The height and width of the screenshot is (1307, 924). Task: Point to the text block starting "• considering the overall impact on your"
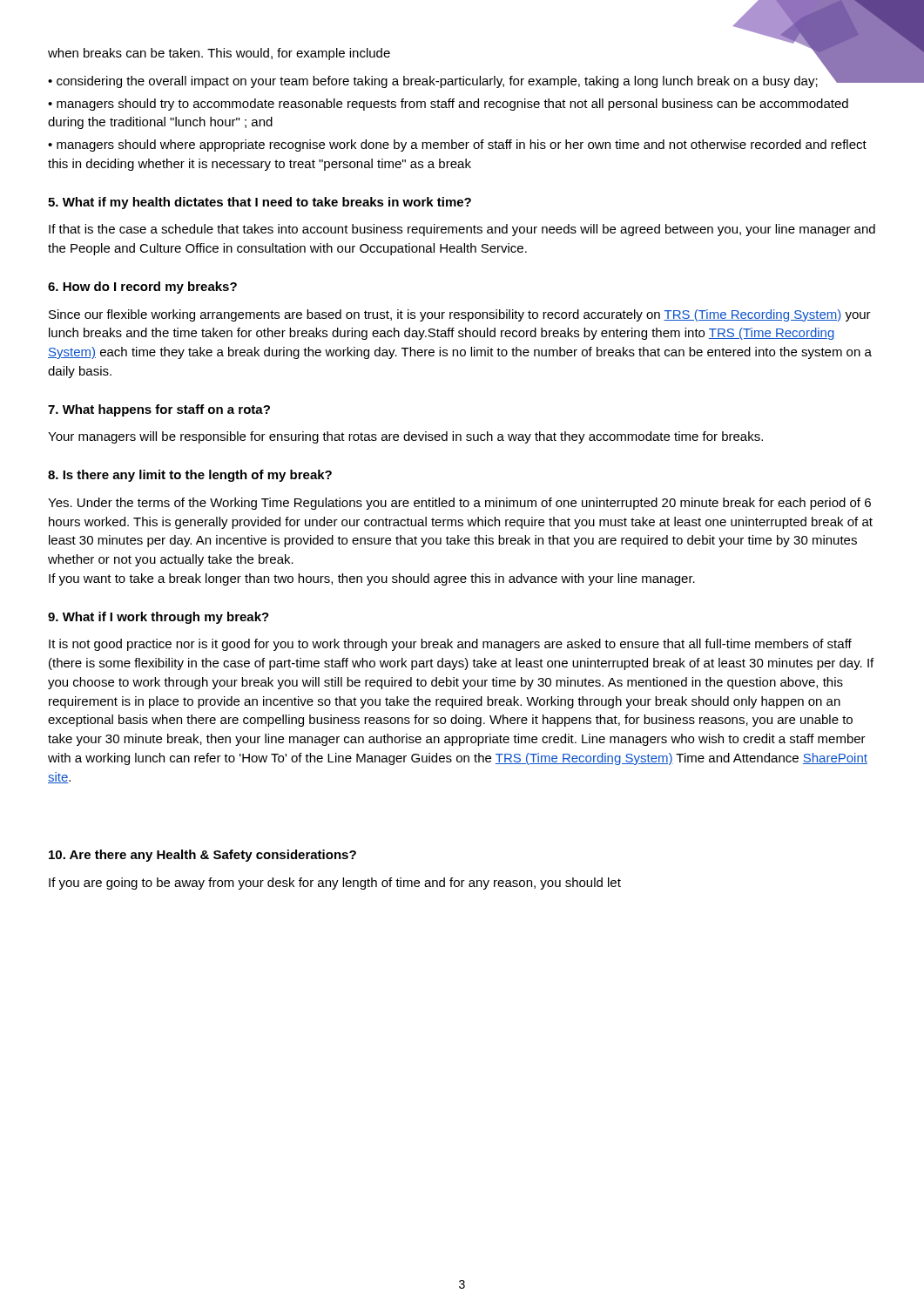coord(433,80)
